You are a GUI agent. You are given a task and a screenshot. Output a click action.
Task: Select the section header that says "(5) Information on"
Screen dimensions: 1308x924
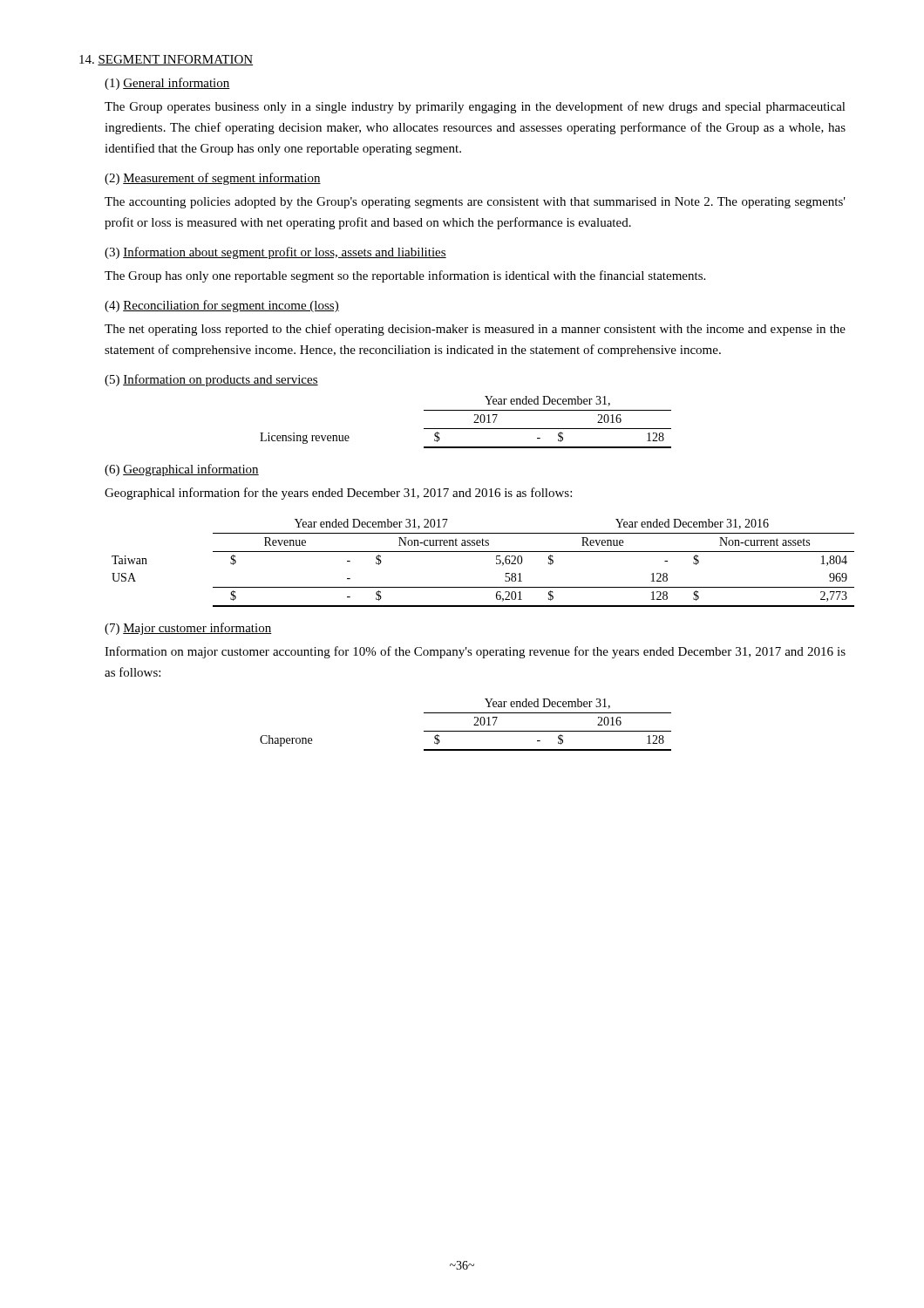click(211, 379)
